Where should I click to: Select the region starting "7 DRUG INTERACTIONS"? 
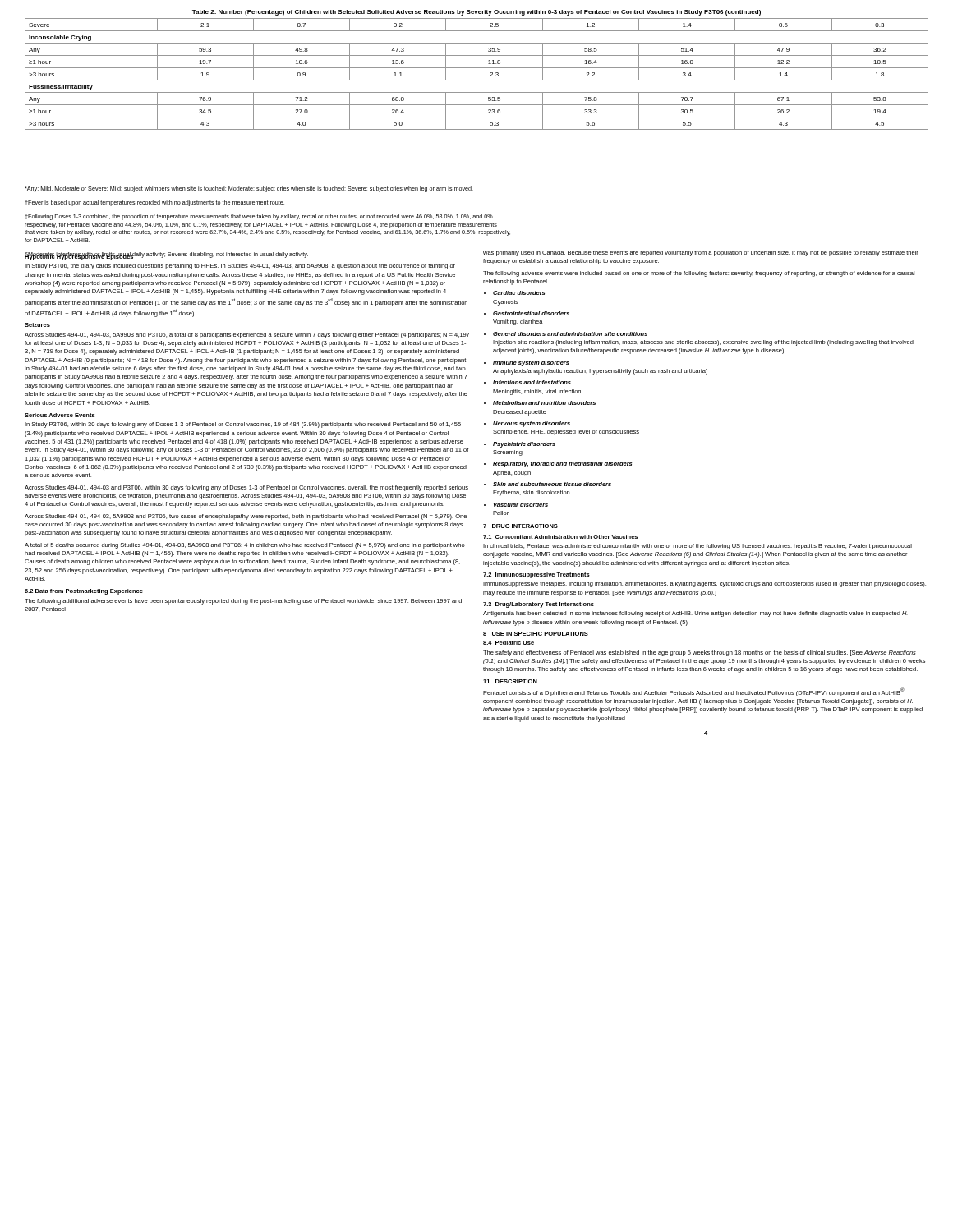[x=520, y=526]
